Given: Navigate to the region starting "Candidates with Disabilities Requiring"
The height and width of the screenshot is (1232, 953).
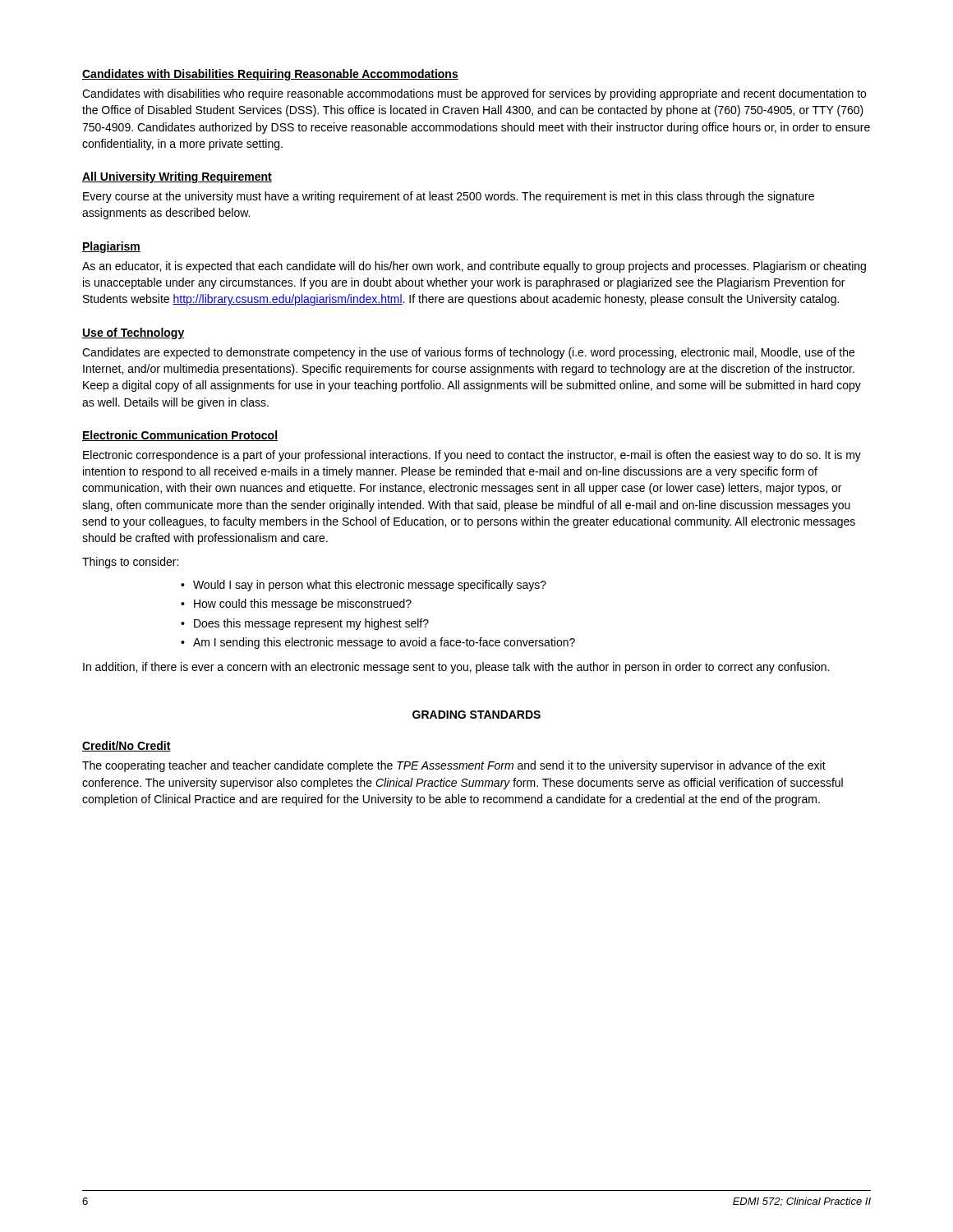Looking at the screenshot, I should (x=270, y=74).
